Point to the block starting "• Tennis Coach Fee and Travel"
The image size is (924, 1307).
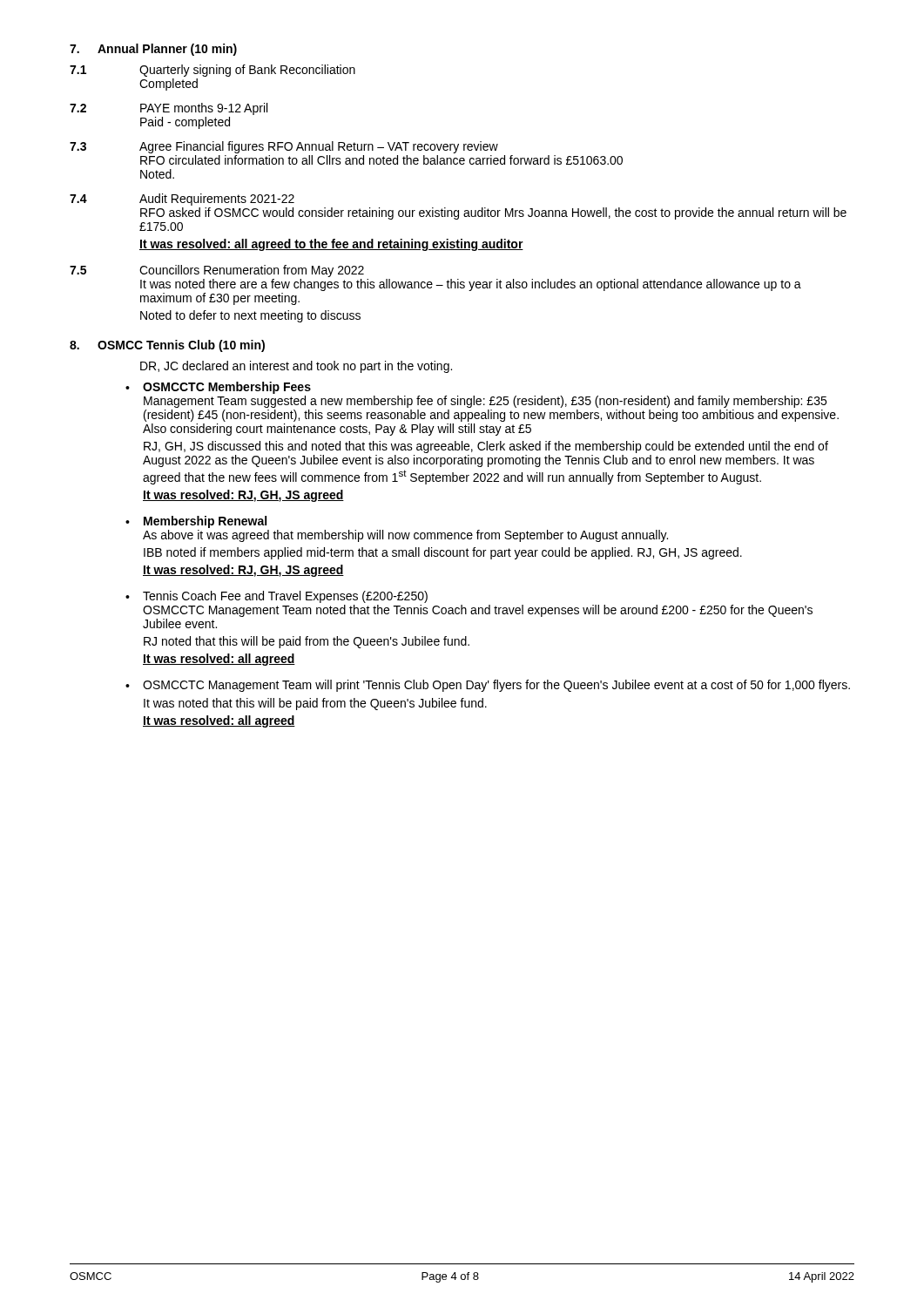coord(490,610)
